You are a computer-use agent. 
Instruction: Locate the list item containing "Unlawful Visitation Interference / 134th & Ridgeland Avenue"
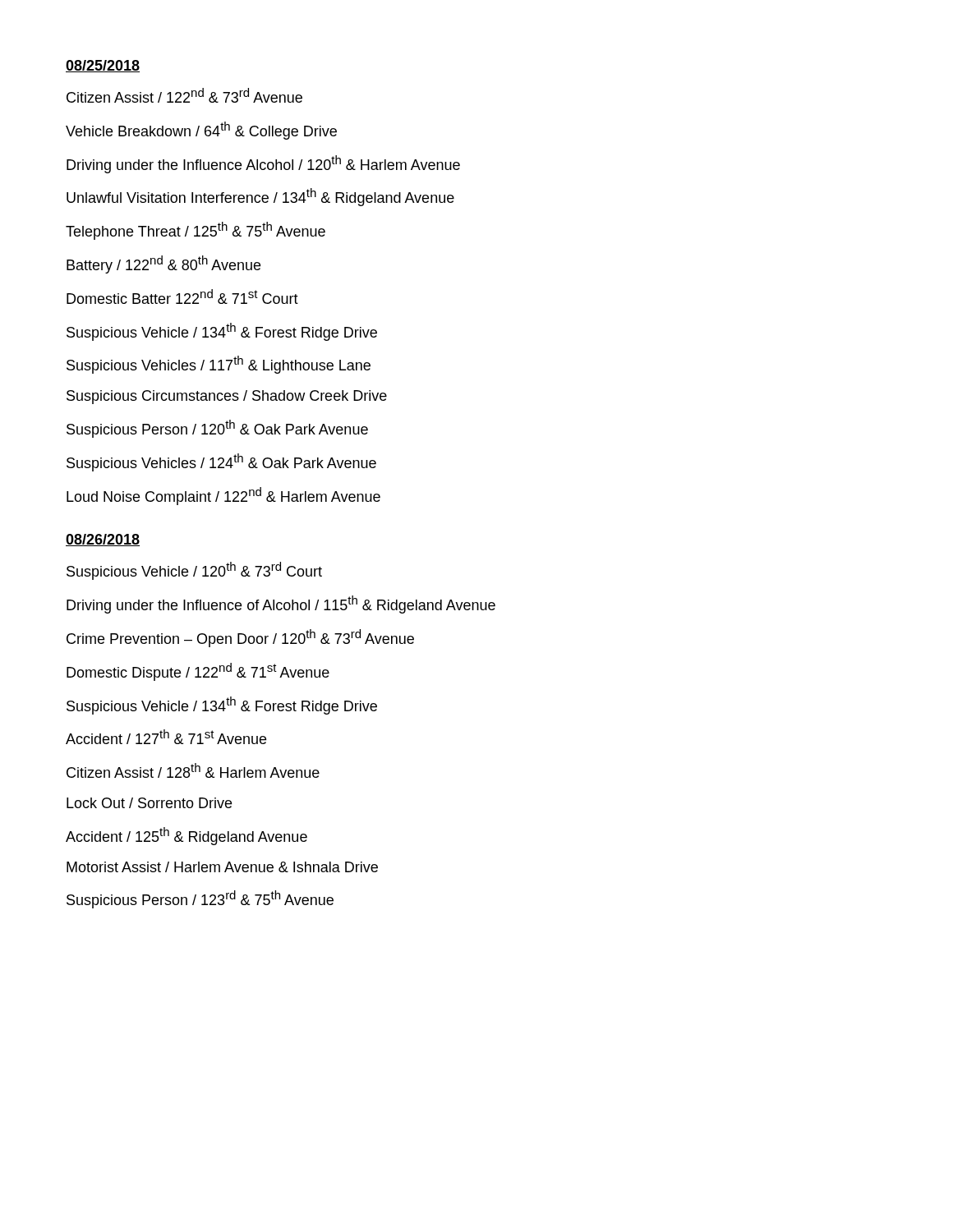(260, 196)
